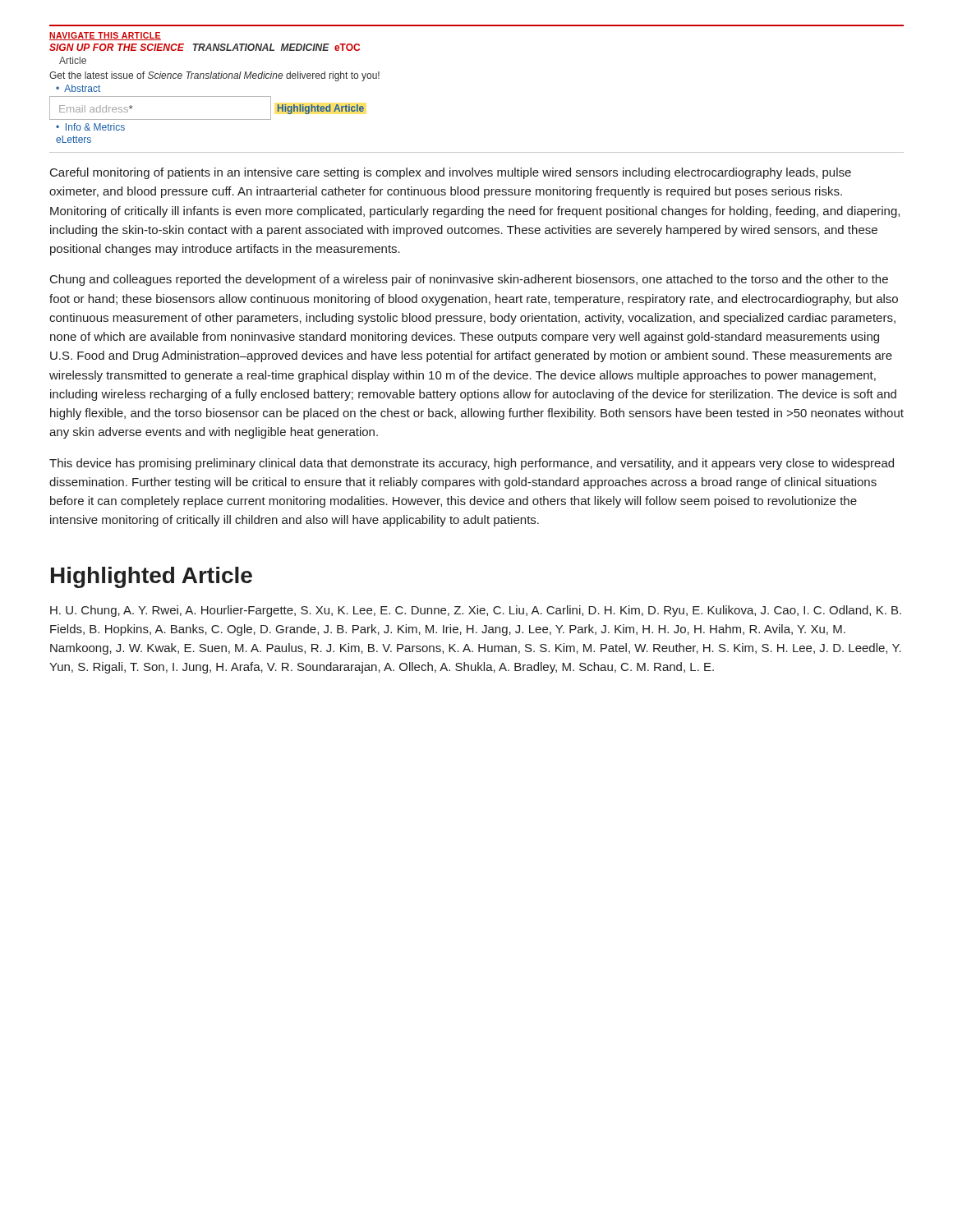Navigate to the element starting "SIGN UP FOR THE SCIENCE"
This screenshot has height=1232, width=953.
(205, 47)
